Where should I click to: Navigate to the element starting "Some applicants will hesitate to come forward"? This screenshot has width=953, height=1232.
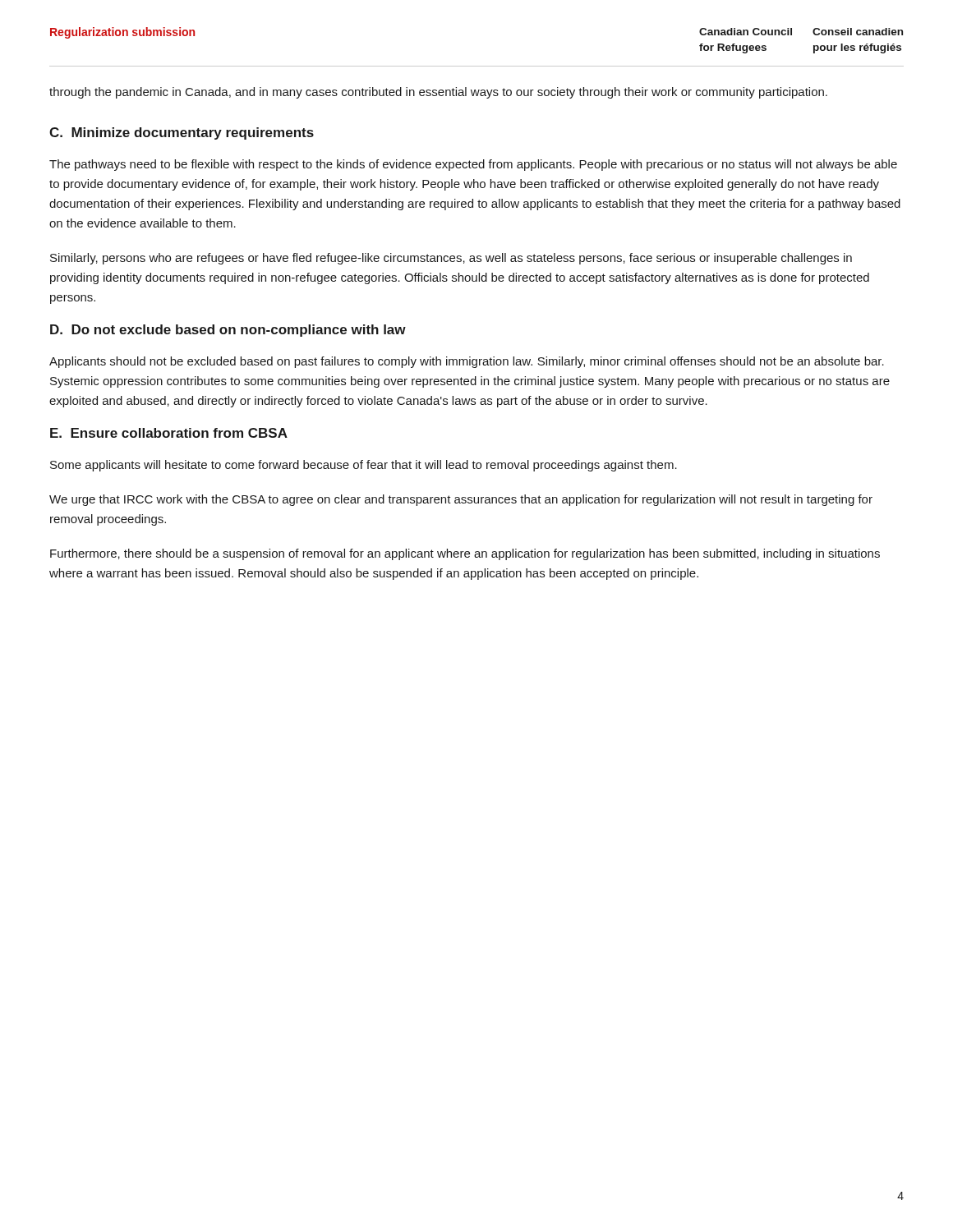click(x=363, y=464)
